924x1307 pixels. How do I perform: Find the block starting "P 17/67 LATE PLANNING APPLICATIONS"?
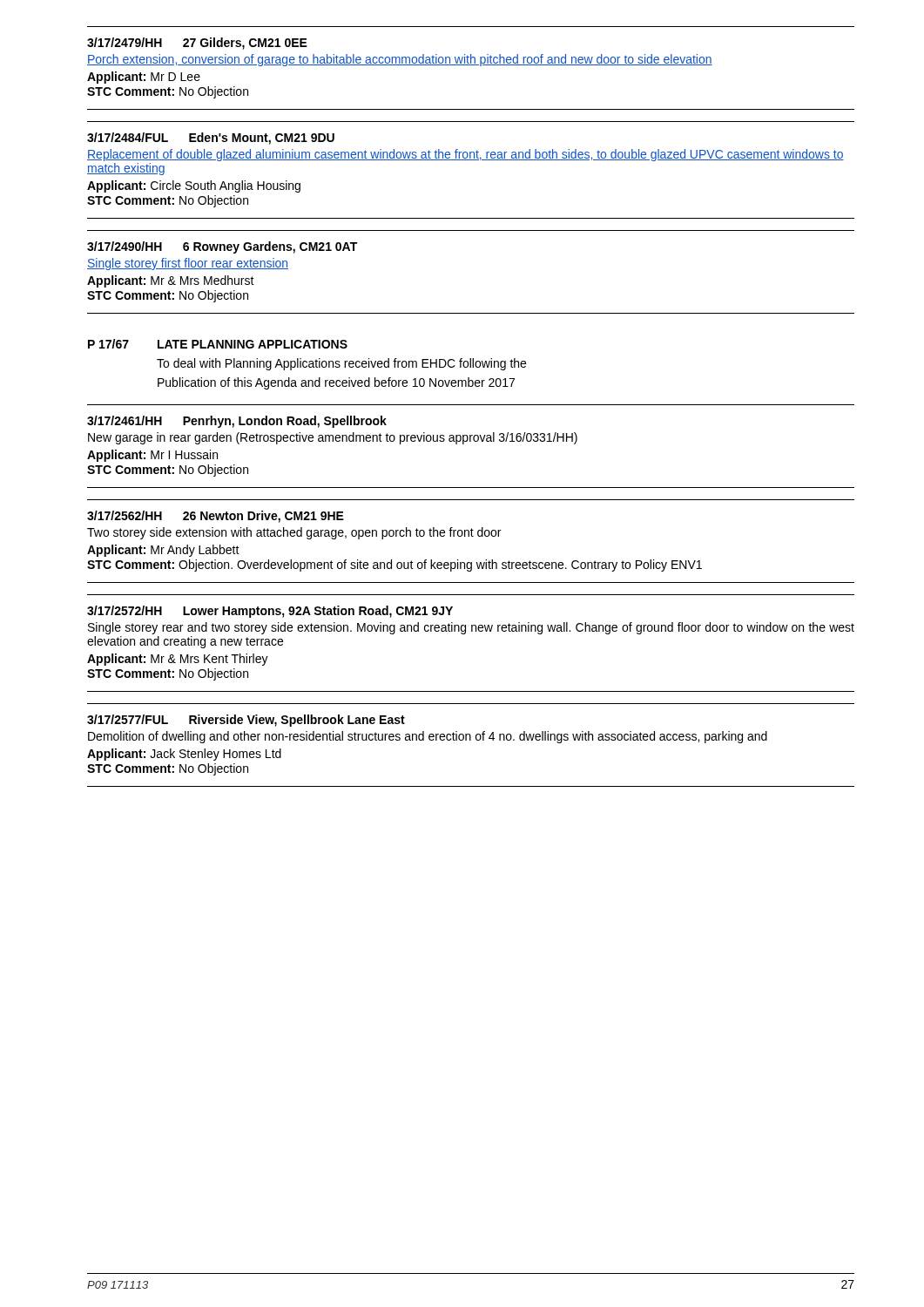coord(217,344)
